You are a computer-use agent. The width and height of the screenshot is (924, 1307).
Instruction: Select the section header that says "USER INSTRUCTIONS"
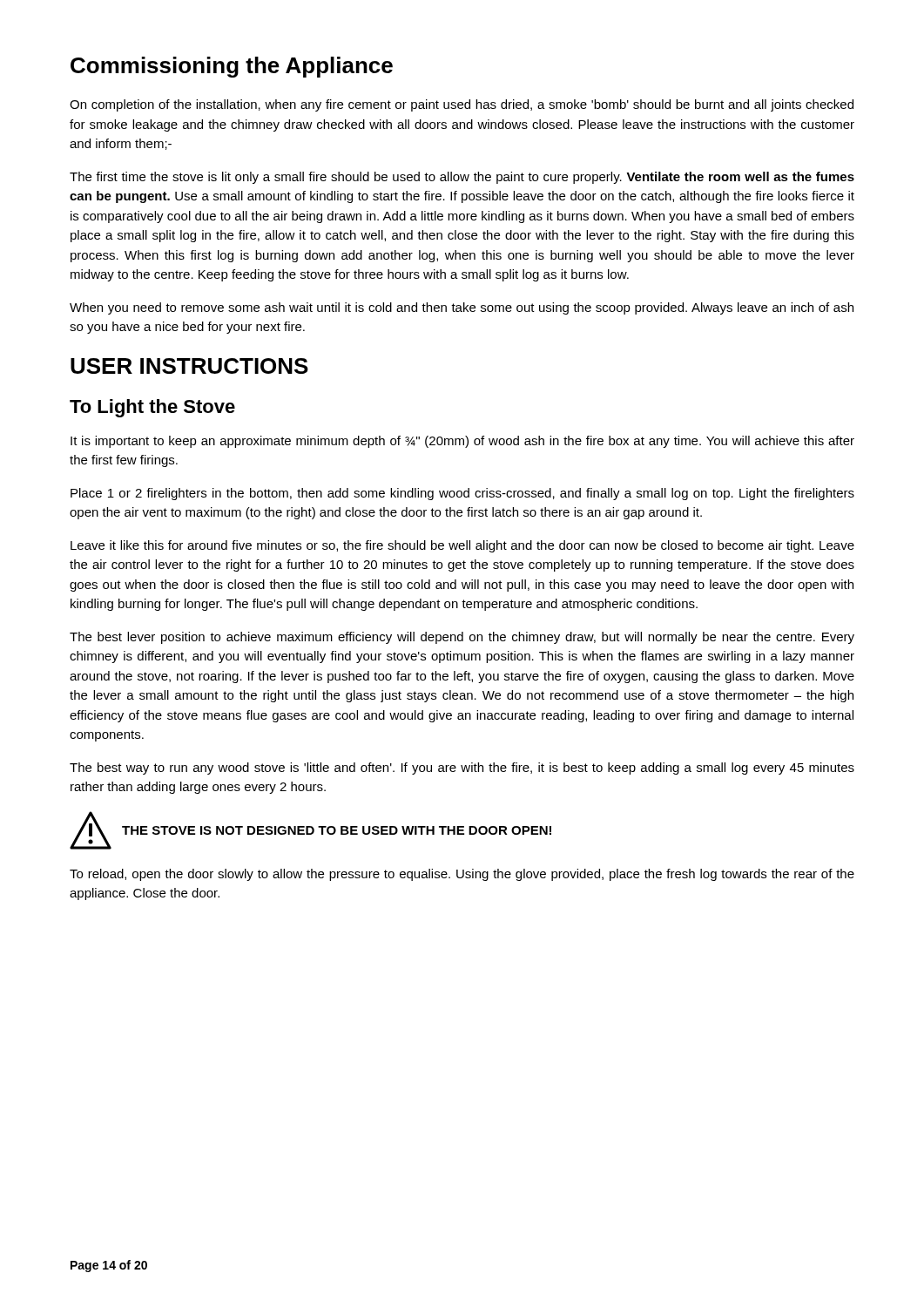[189, 366]
